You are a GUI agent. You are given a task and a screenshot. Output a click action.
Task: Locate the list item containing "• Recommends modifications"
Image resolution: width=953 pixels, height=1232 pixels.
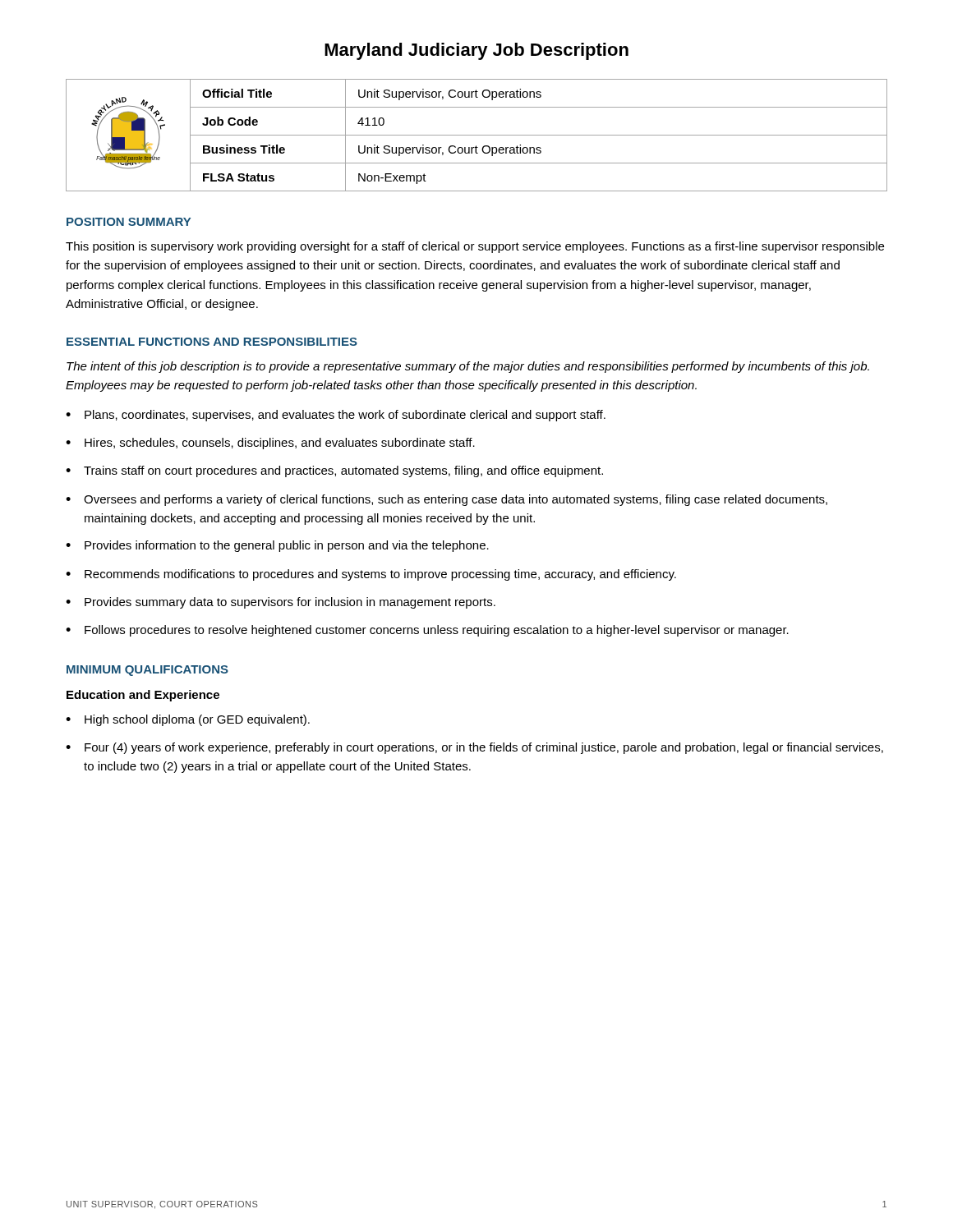tap(476, 574)
